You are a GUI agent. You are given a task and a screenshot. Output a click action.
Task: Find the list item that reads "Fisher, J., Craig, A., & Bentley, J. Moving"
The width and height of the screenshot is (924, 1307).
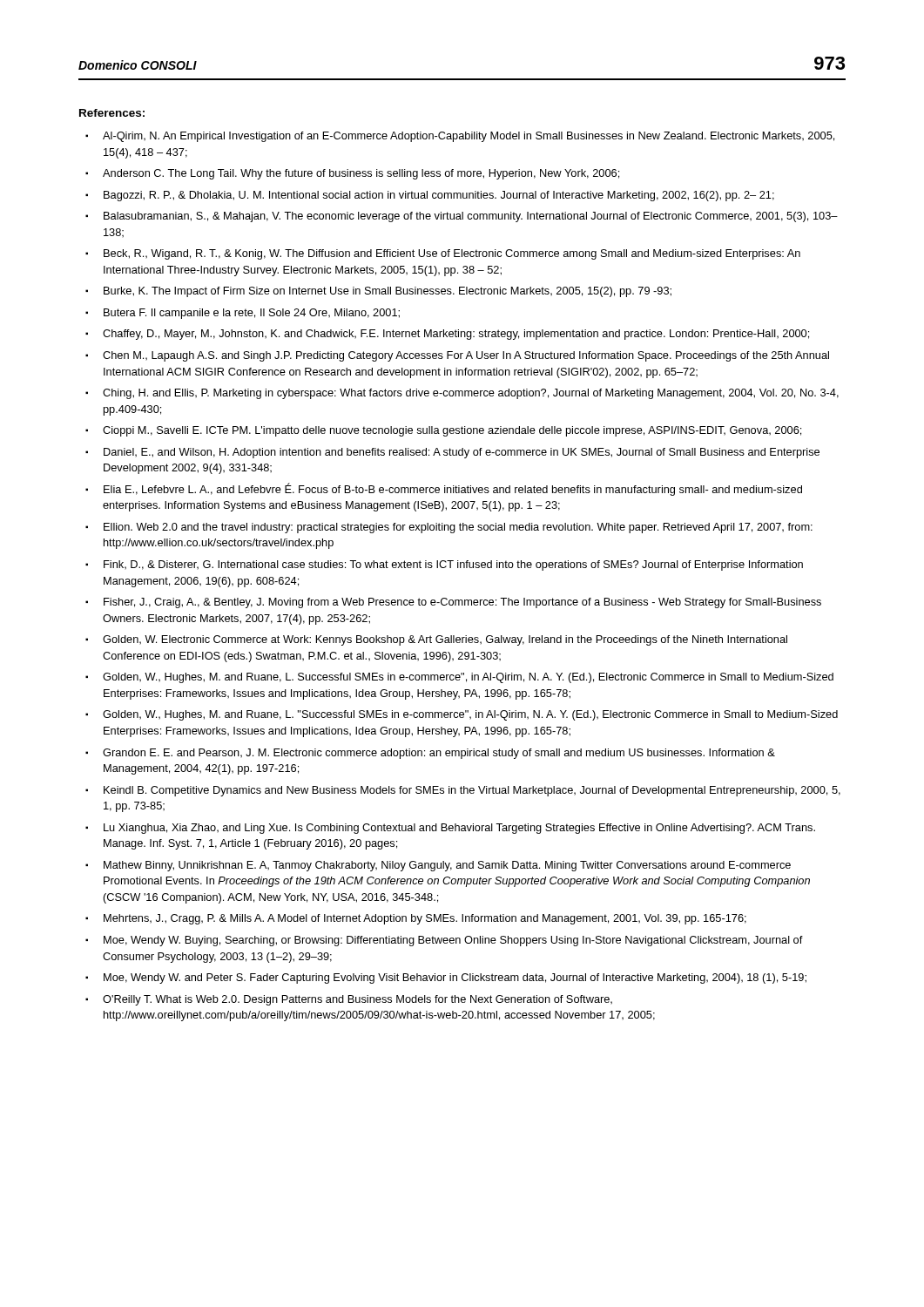point(462,610)
